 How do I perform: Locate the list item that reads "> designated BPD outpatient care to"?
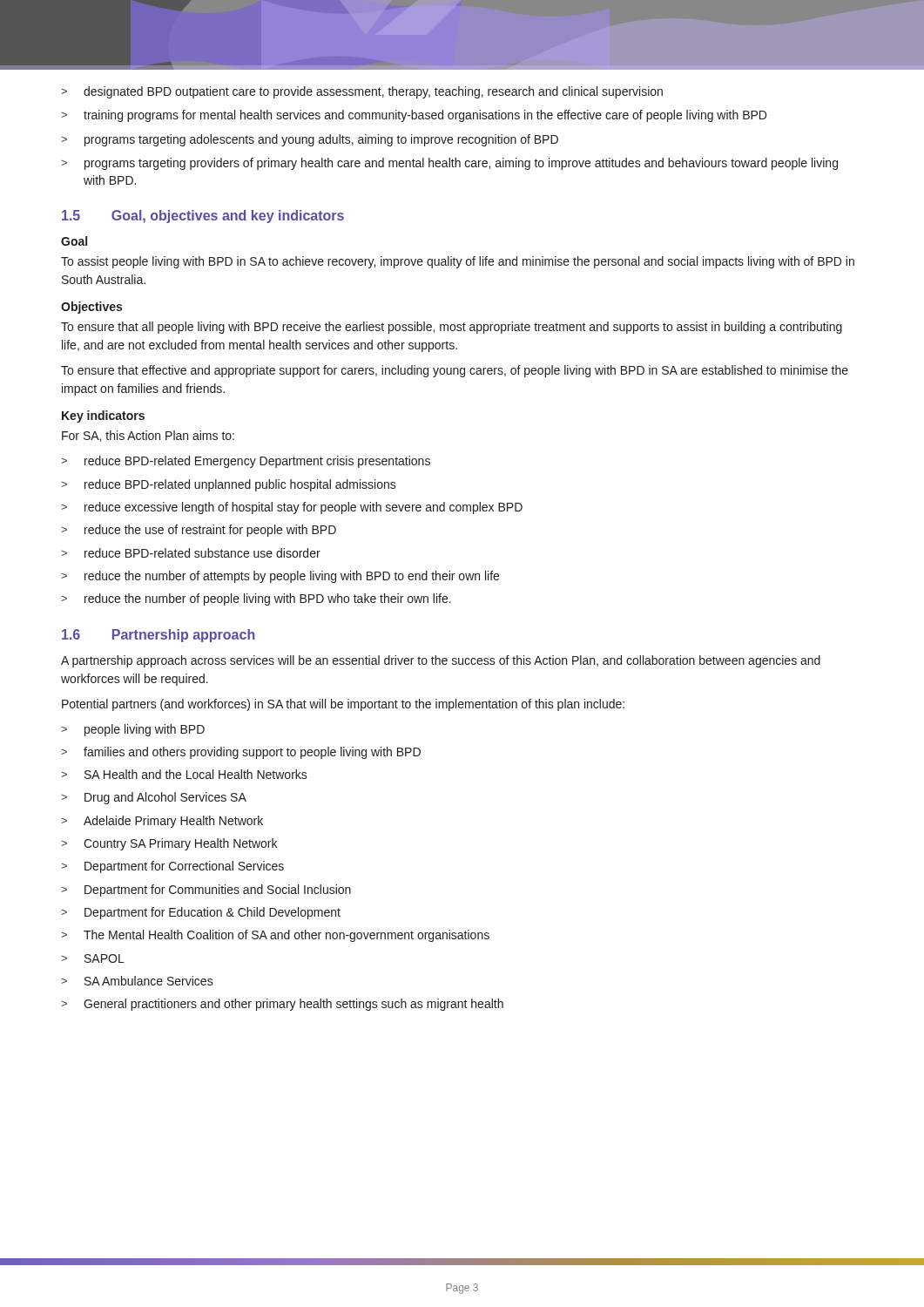[x=462, y=92]
